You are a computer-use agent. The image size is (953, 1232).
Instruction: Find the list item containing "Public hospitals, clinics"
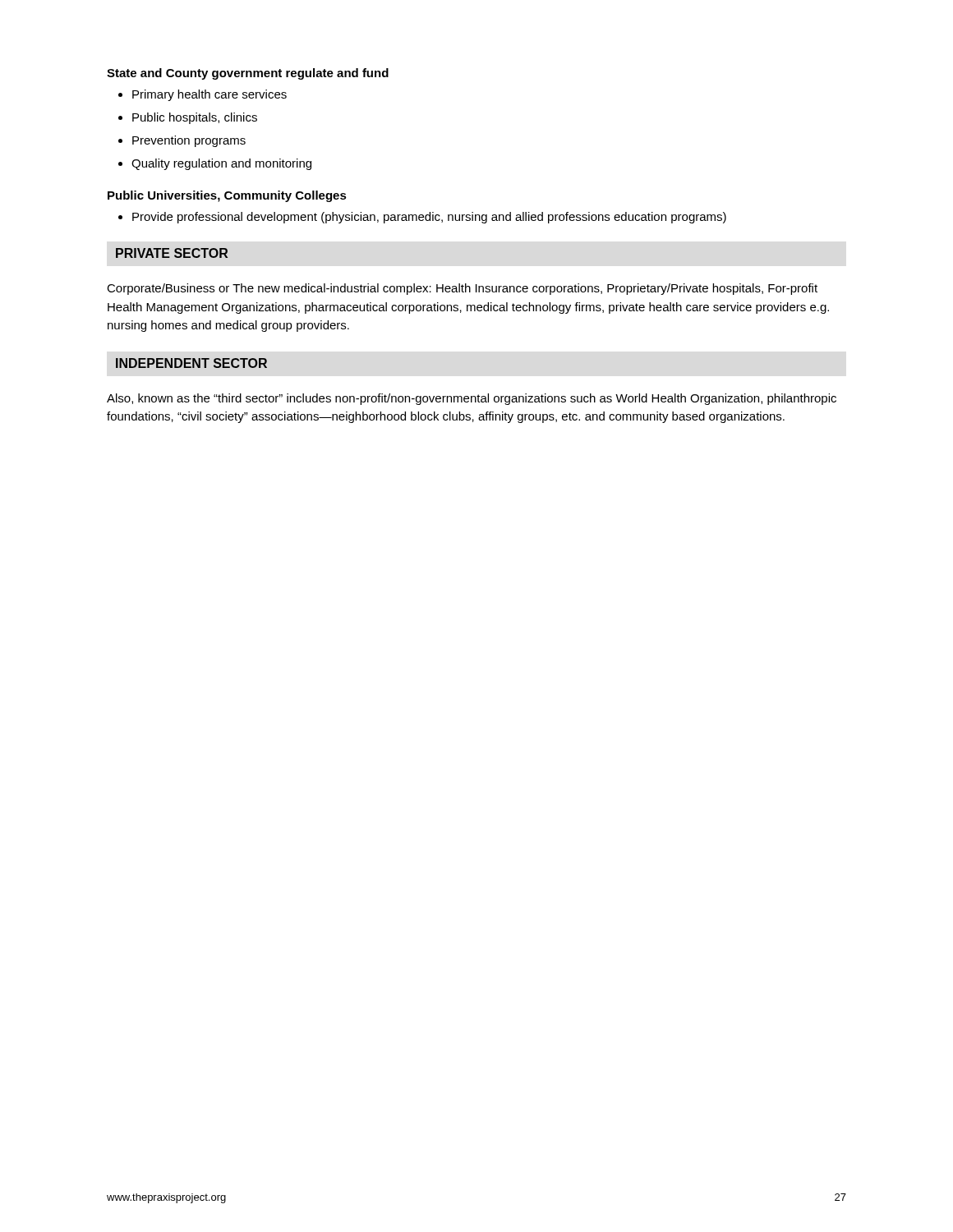click(x=188, y=118)
